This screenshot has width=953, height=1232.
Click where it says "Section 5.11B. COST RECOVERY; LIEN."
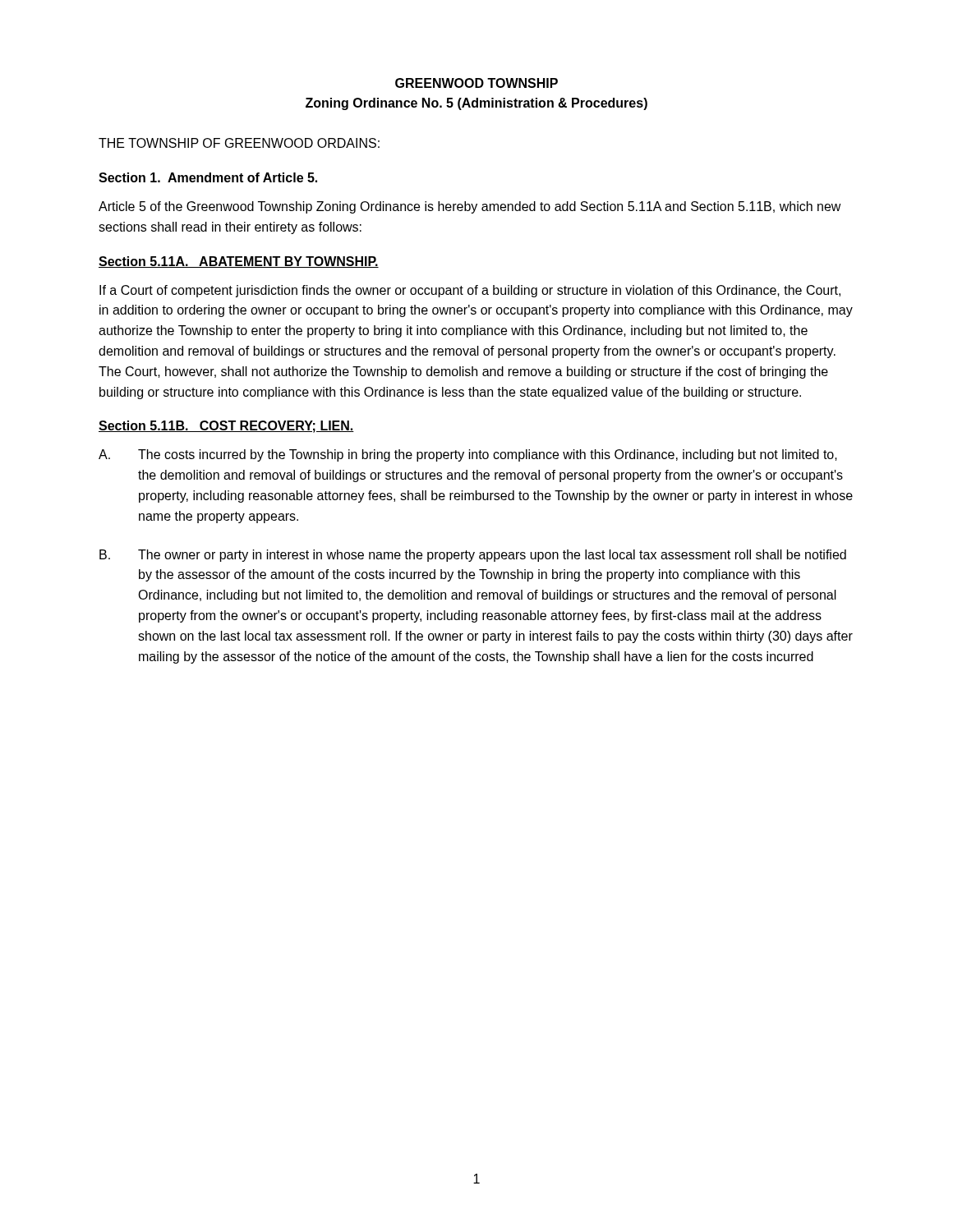point(226,426)
